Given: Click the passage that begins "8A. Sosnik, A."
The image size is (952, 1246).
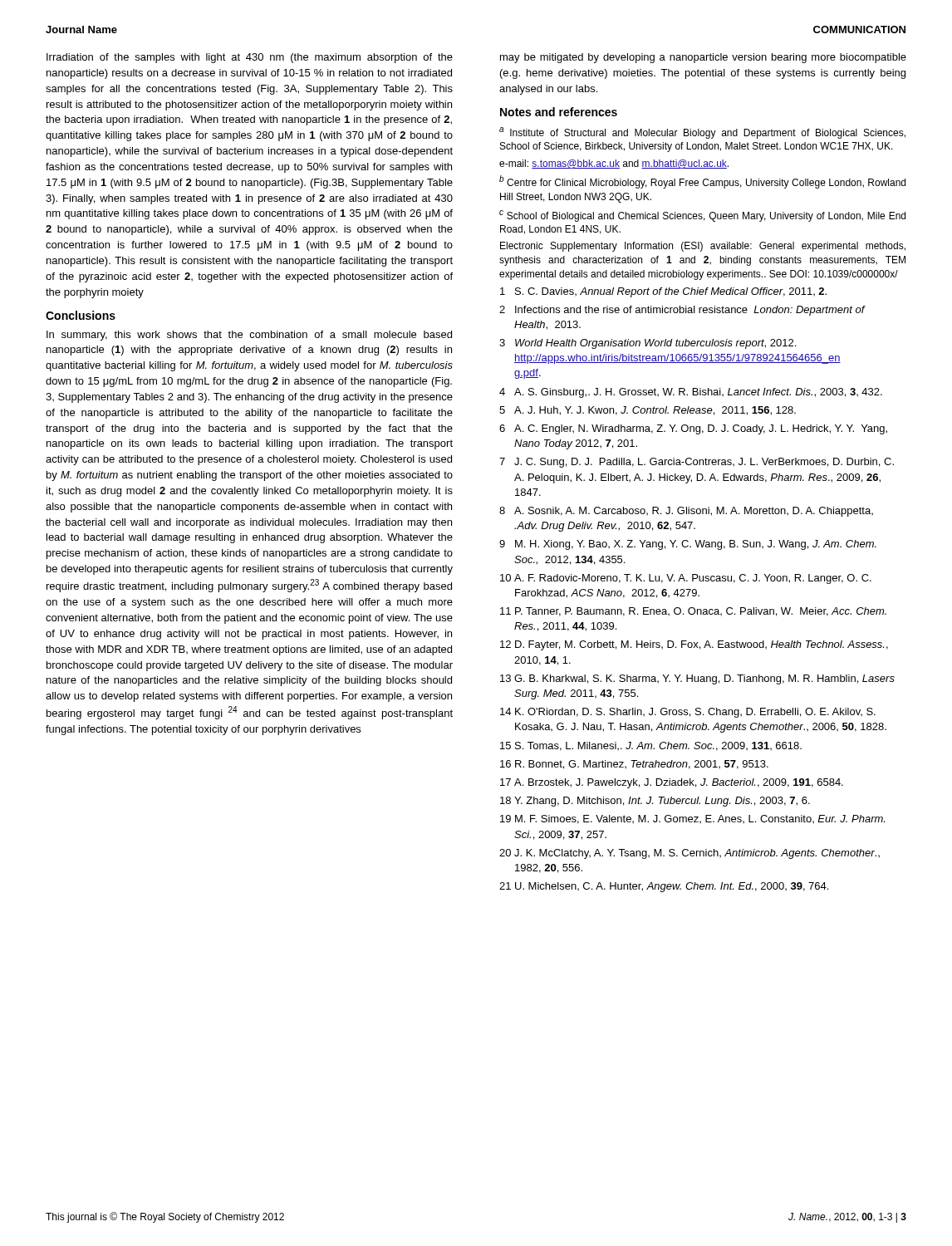Looking at the screenshot, I should [698, 518].
